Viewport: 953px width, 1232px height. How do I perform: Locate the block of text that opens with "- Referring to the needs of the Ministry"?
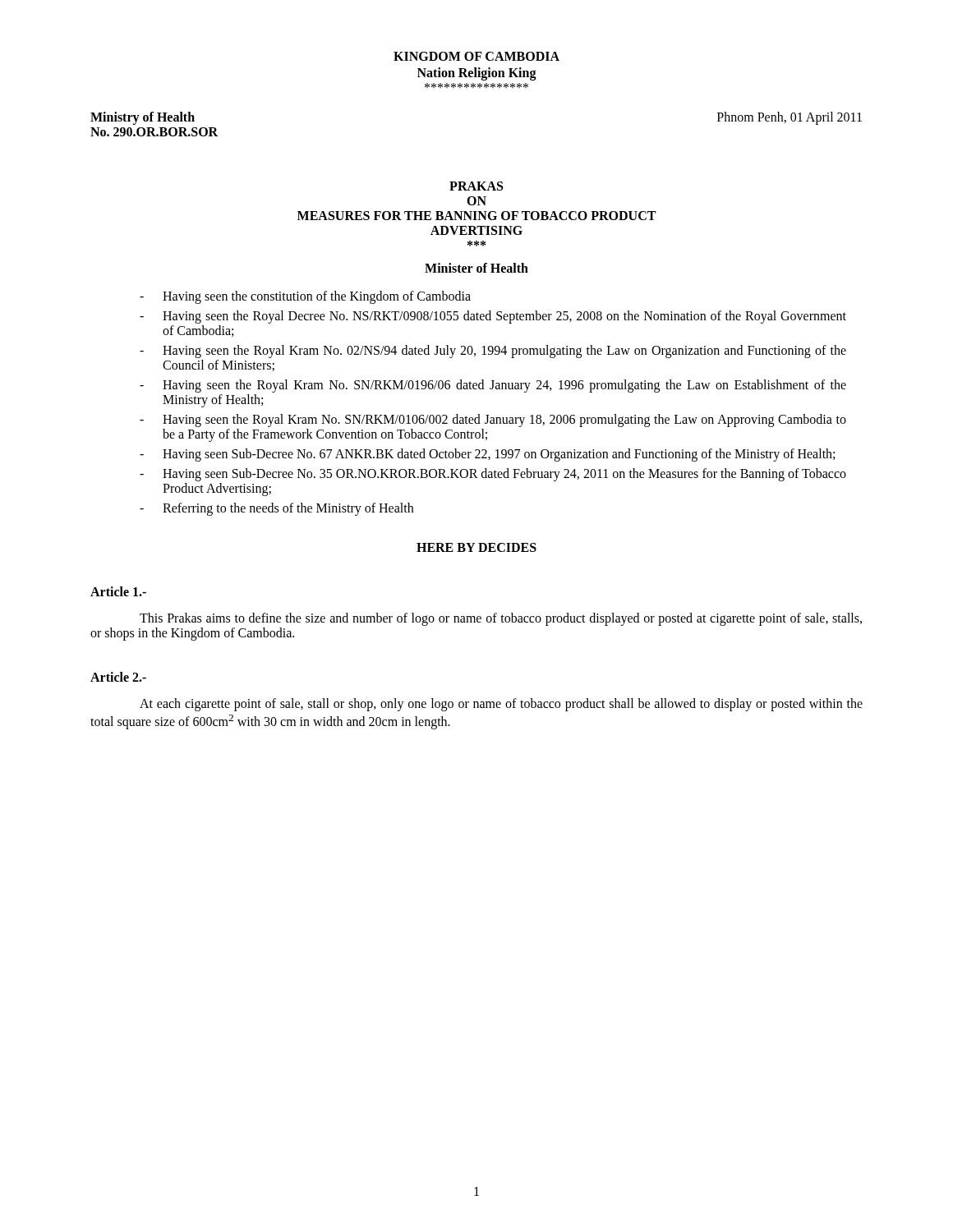276,509
